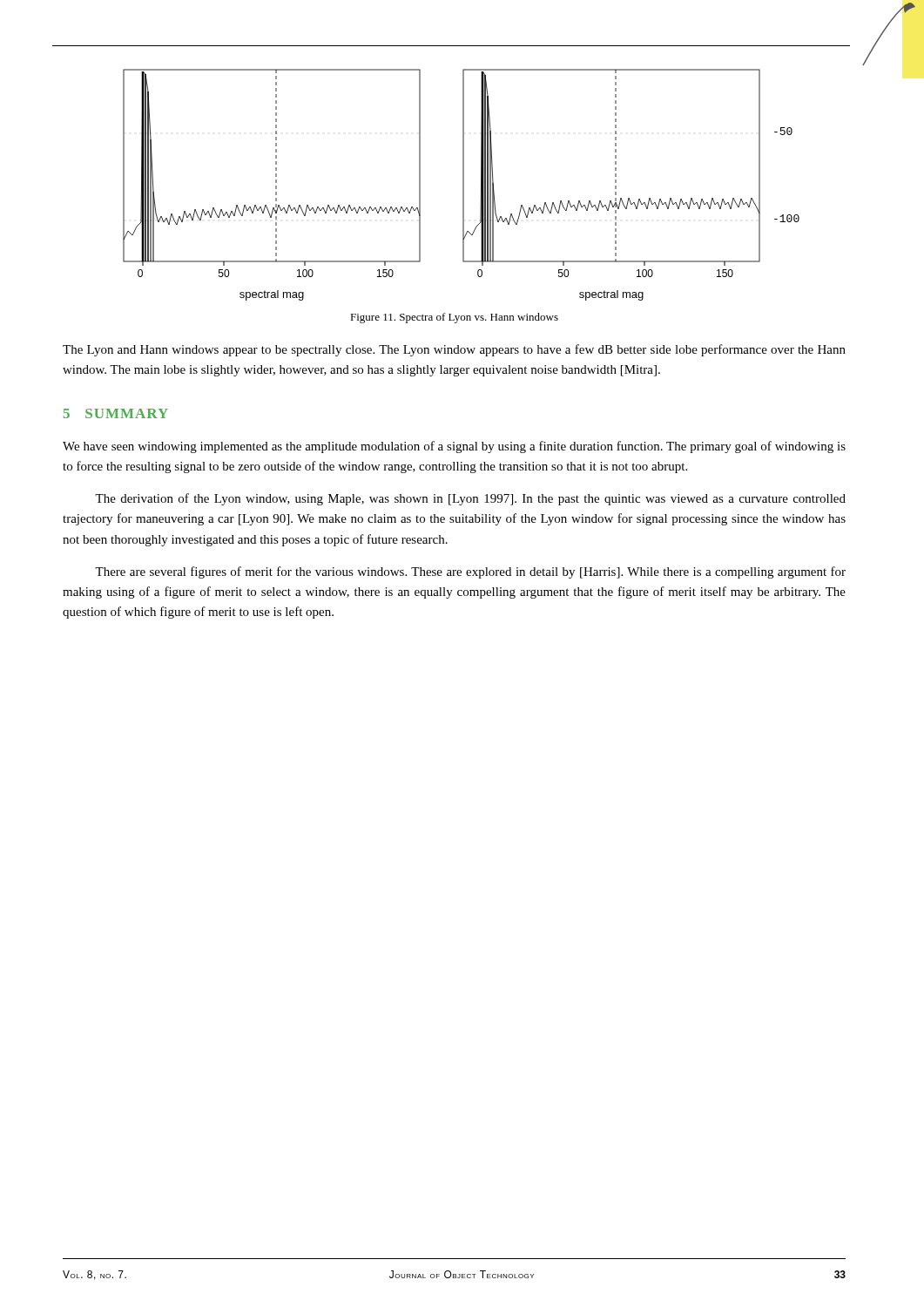924x1307 pixels.
Task: Click on the continuous plot
Action: (454, 183)
